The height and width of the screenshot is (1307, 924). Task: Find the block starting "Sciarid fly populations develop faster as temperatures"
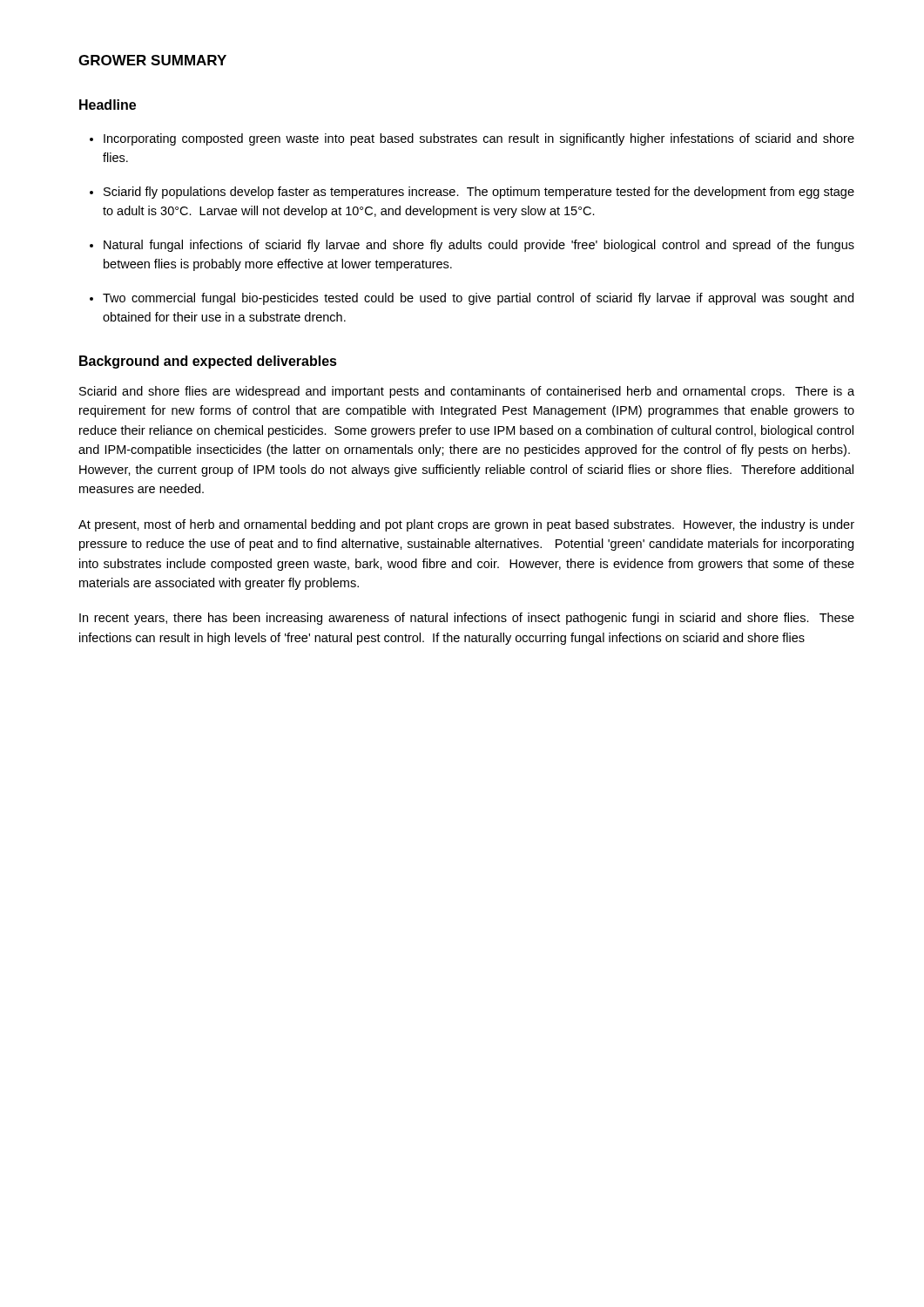coord(479,202)
